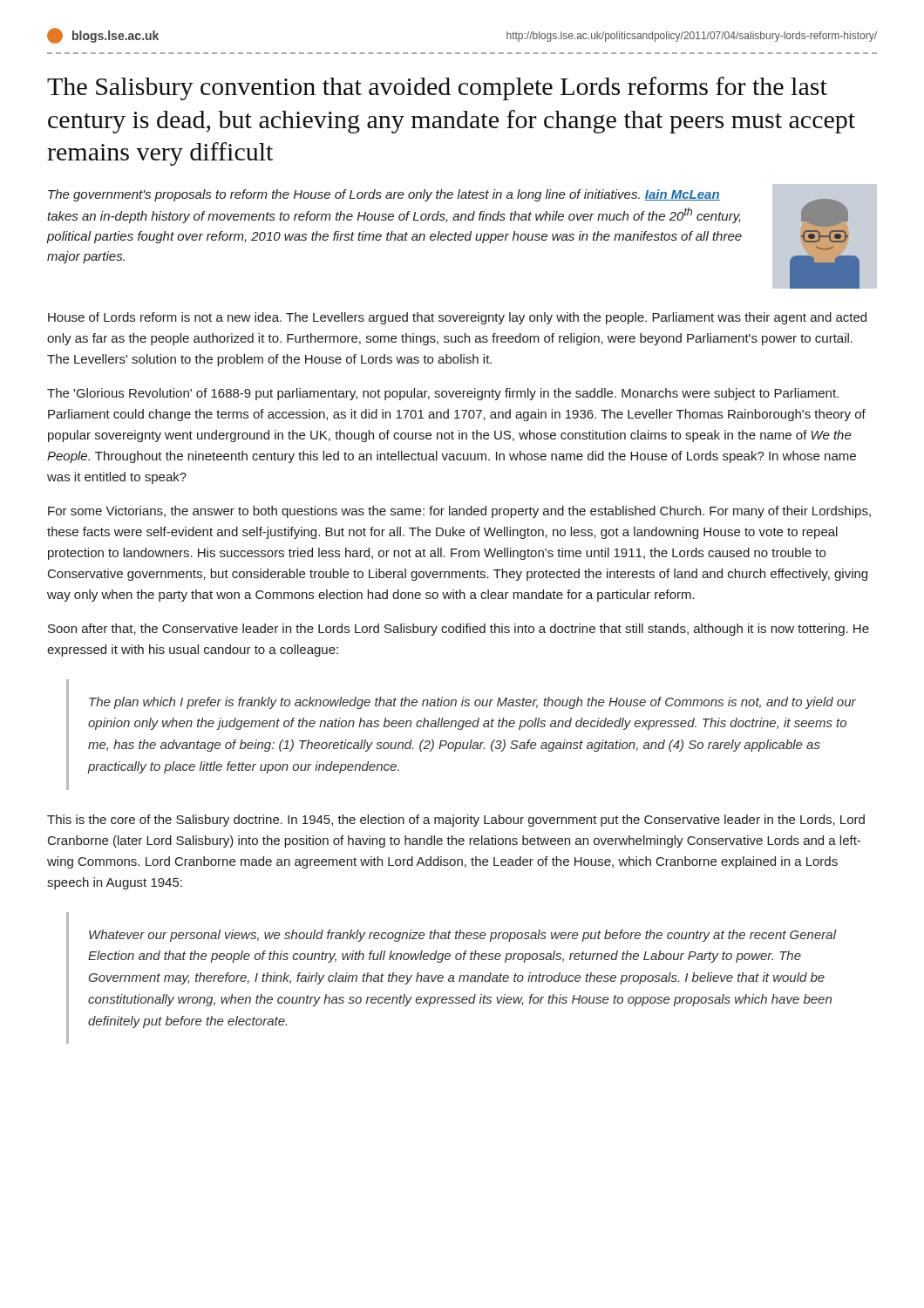Click on the region starting "The plan which I prefer is frankly to"
This screenshot has height=1308, width=924.
coord(472,733)
